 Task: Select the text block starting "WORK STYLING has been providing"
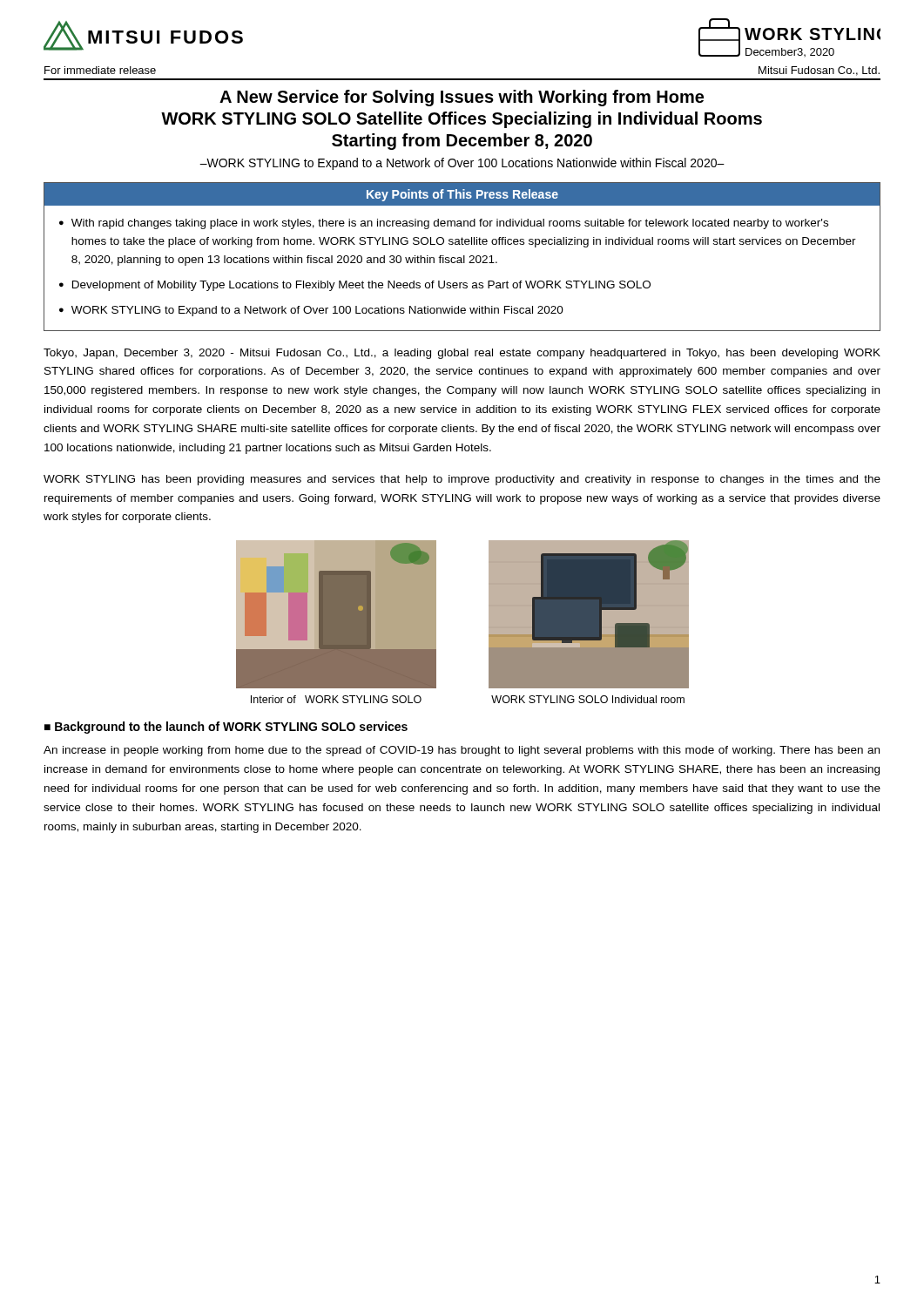pyautogui.click(x=462, y=498)
